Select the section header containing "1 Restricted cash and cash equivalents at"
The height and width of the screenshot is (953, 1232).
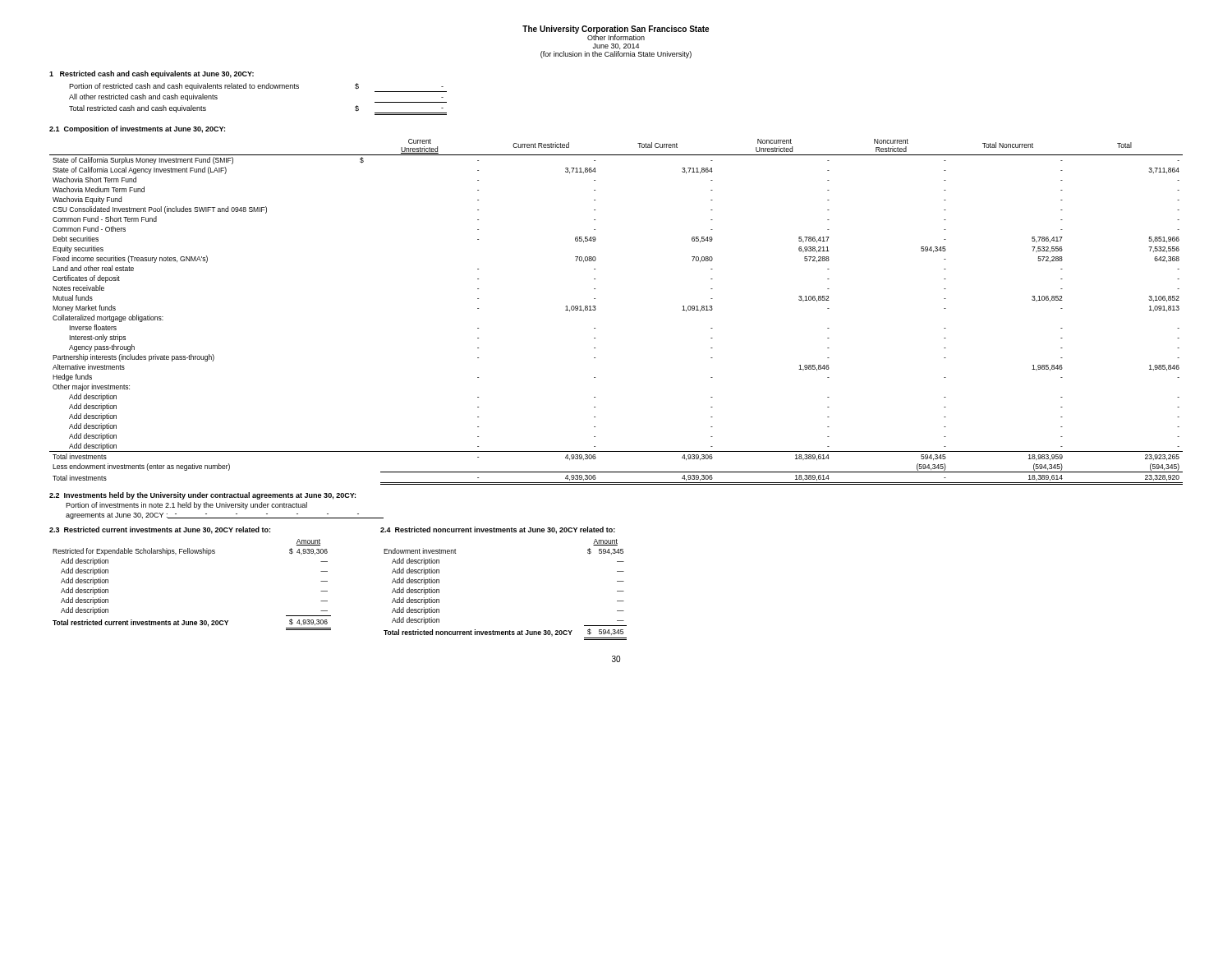pos(152,74)
